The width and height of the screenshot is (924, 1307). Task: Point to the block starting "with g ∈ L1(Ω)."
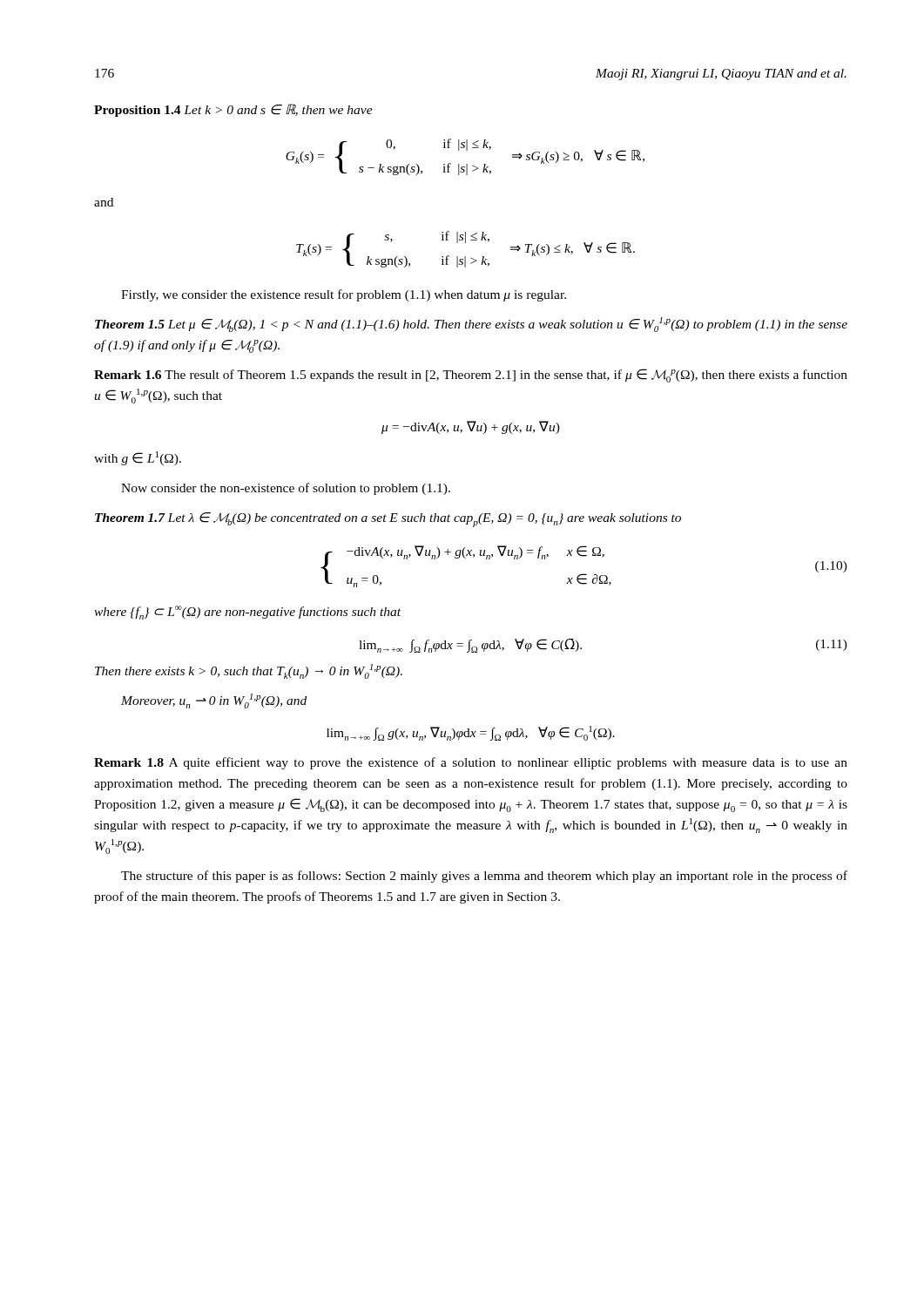point(138,457)
